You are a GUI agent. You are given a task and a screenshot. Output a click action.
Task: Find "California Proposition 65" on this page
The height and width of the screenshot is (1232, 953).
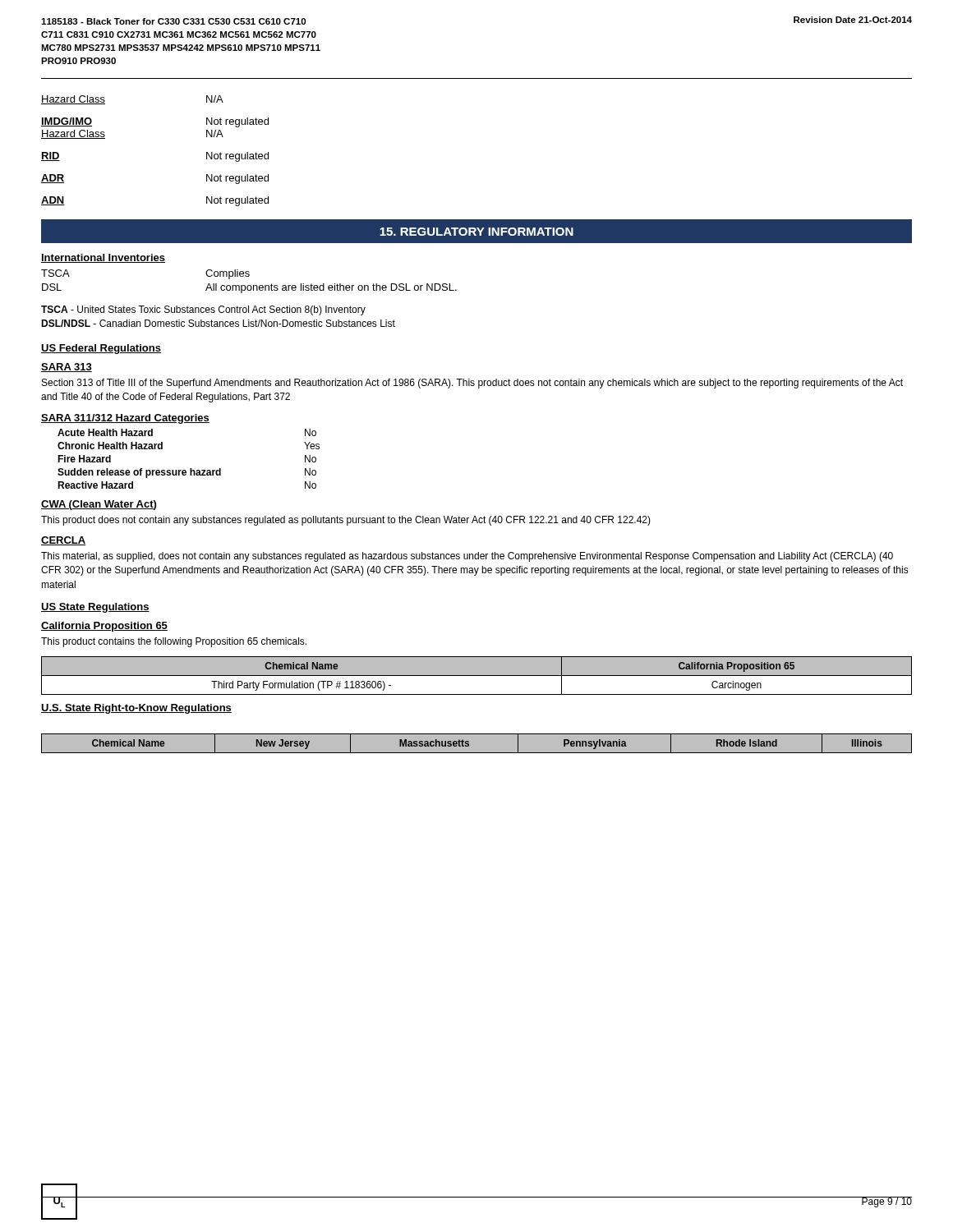point(104,626)
